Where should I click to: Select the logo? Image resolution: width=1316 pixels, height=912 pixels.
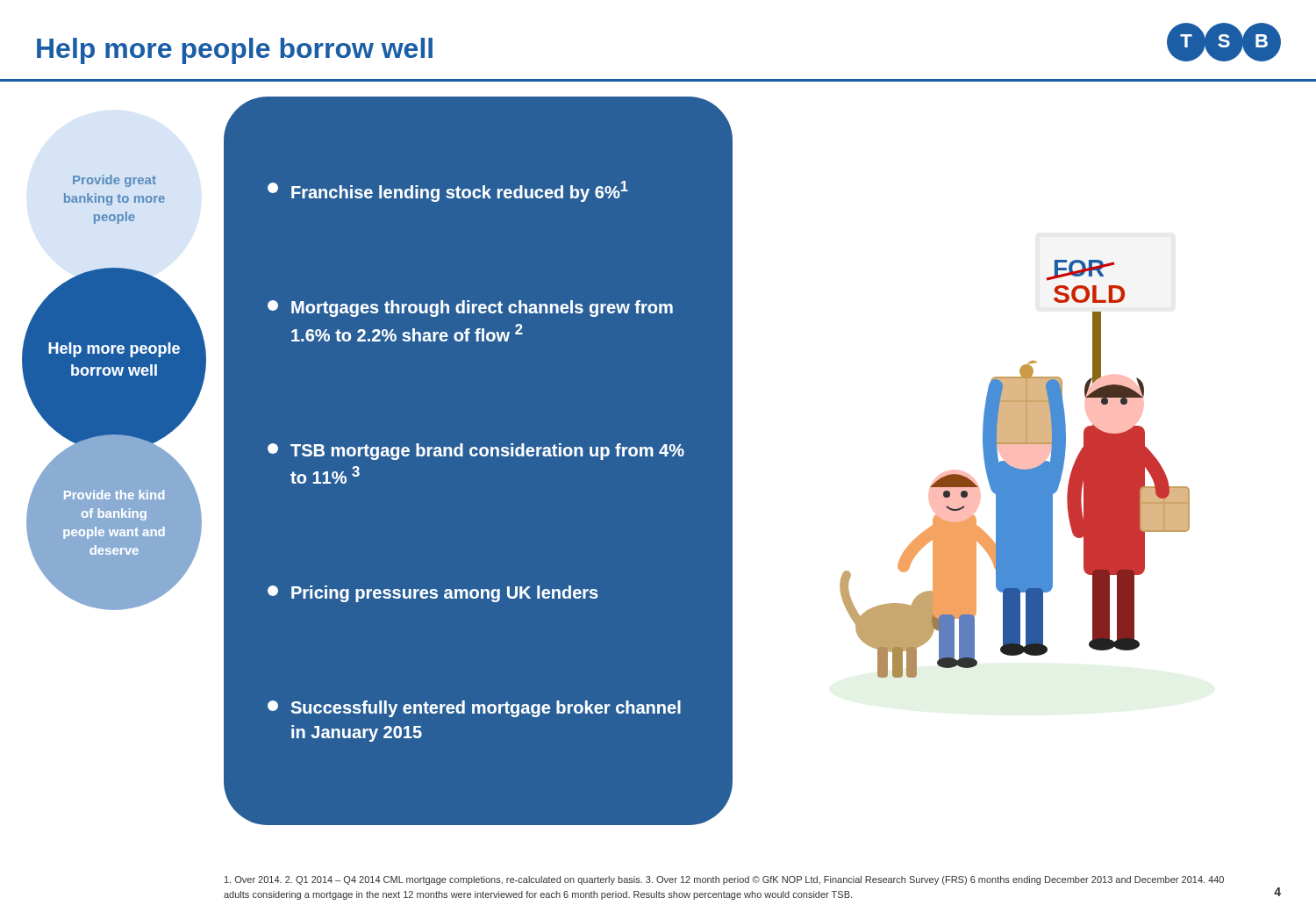coord(1224,44)
